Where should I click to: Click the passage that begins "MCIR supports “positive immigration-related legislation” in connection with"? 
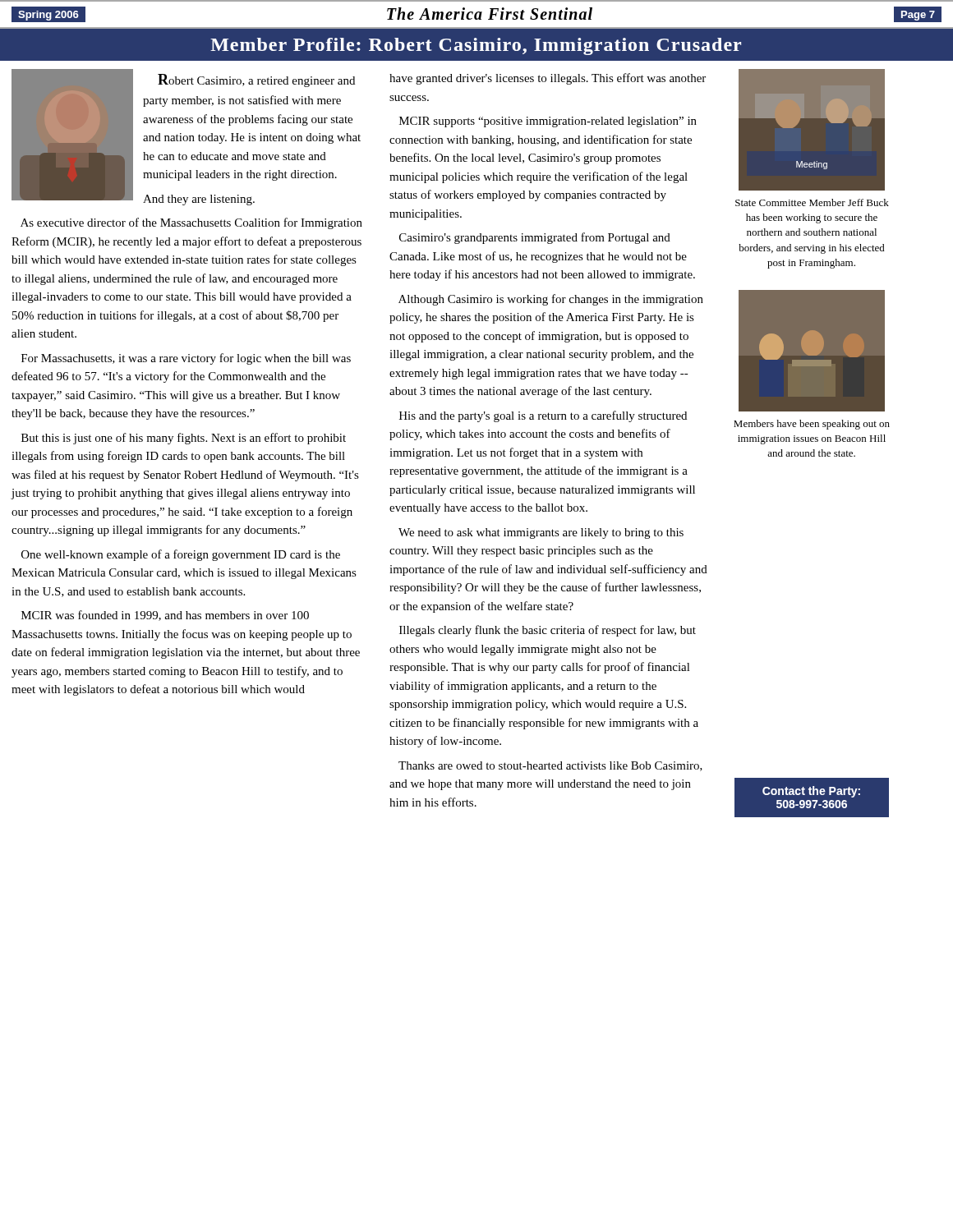click(550, 167)
